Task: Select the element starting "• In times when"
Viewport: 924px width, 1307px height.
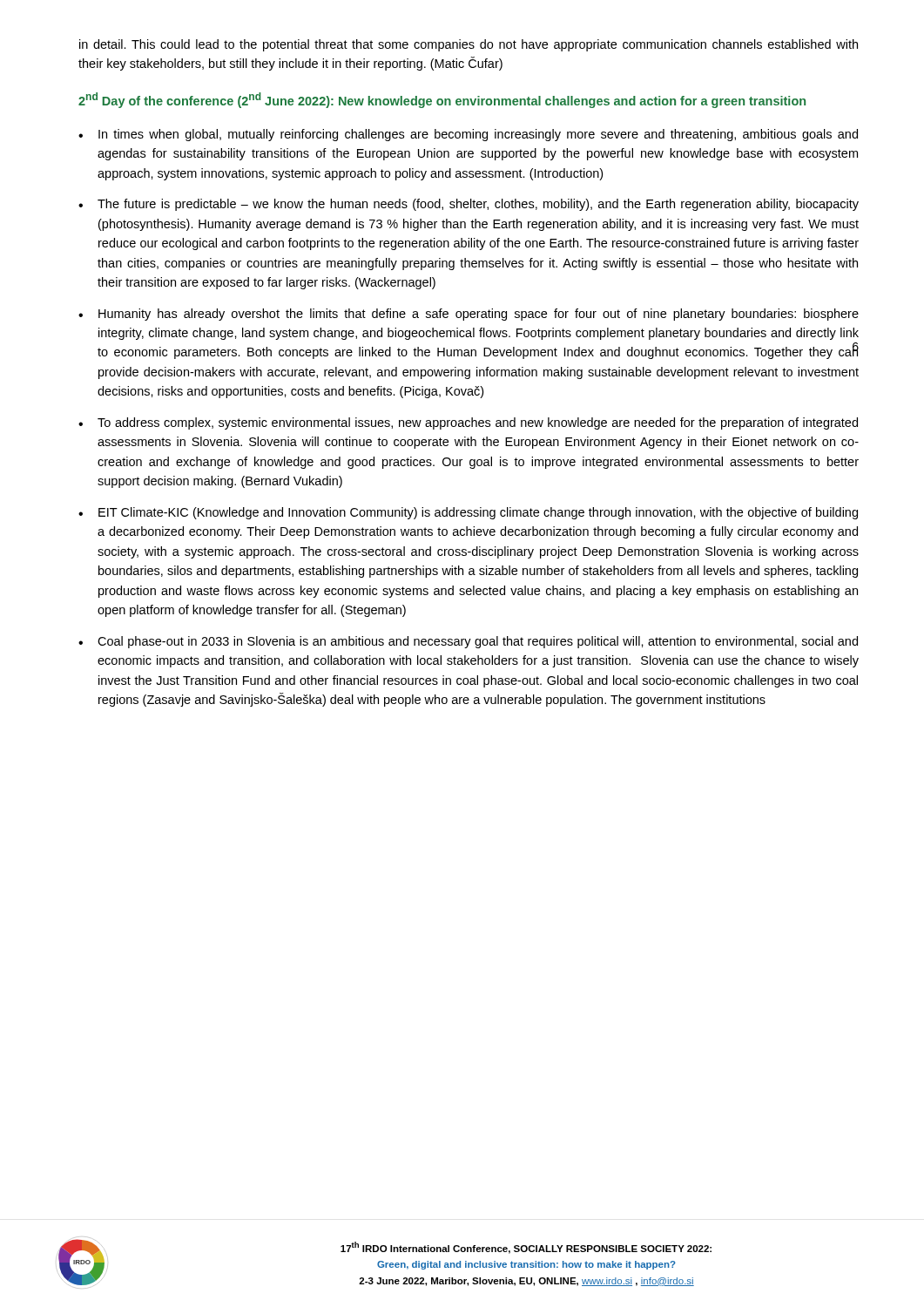Action: [x=469, y=154]
